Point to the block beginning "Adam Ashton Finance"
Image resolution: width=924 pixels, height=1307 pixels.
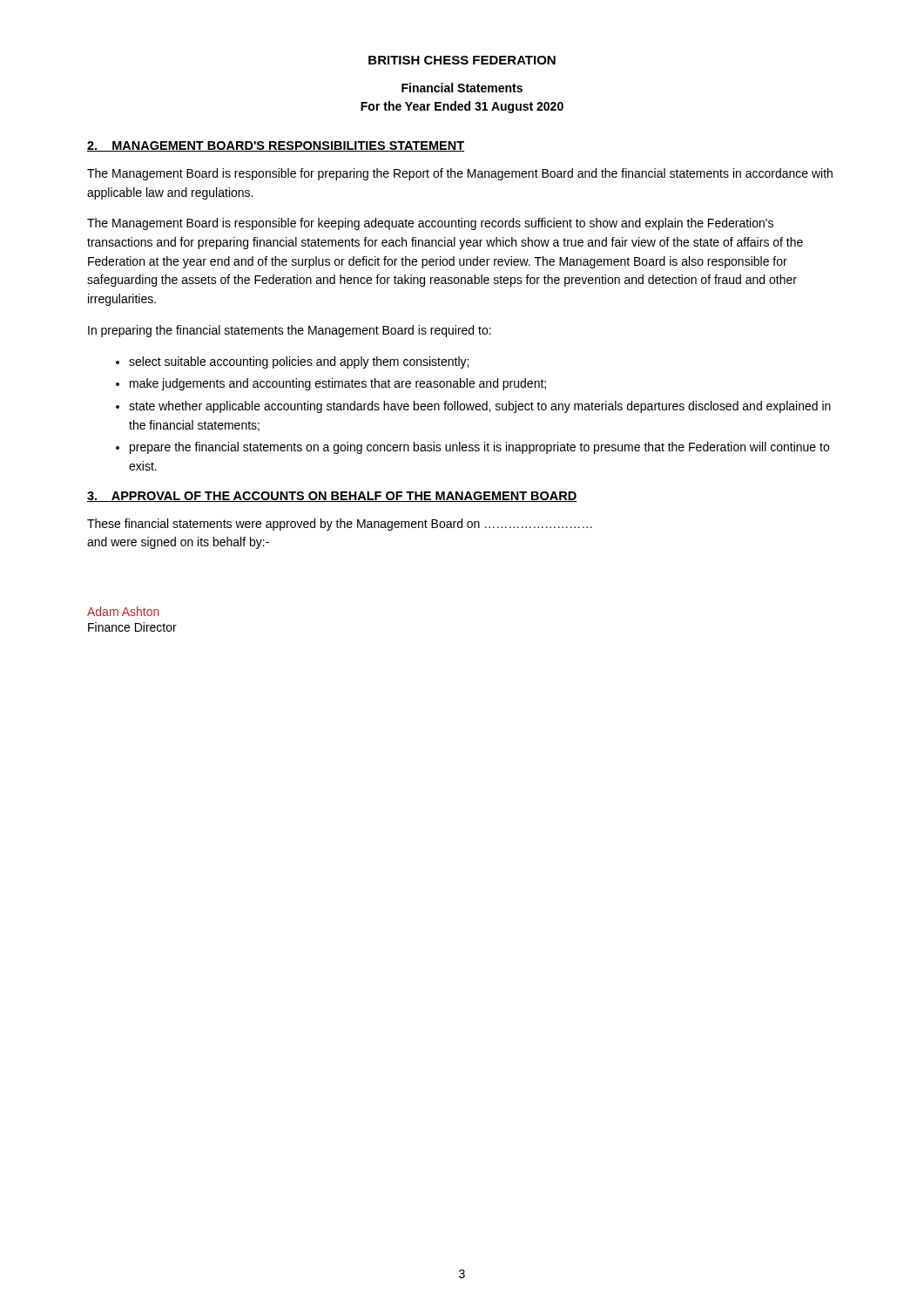point(123,611)
